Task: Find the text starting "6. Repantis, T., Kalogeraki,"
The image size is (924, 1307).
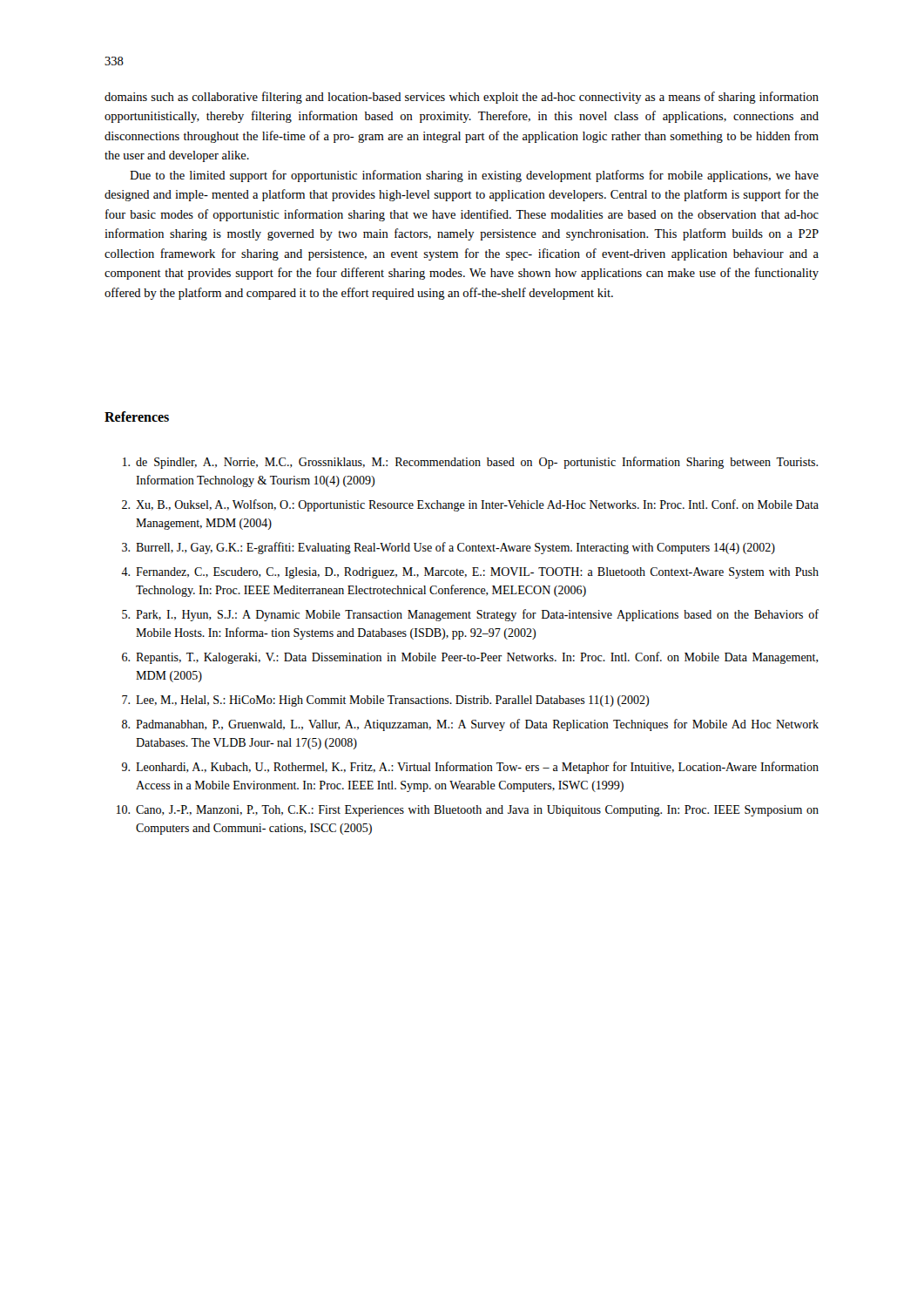Action: (x=462, y=667)
